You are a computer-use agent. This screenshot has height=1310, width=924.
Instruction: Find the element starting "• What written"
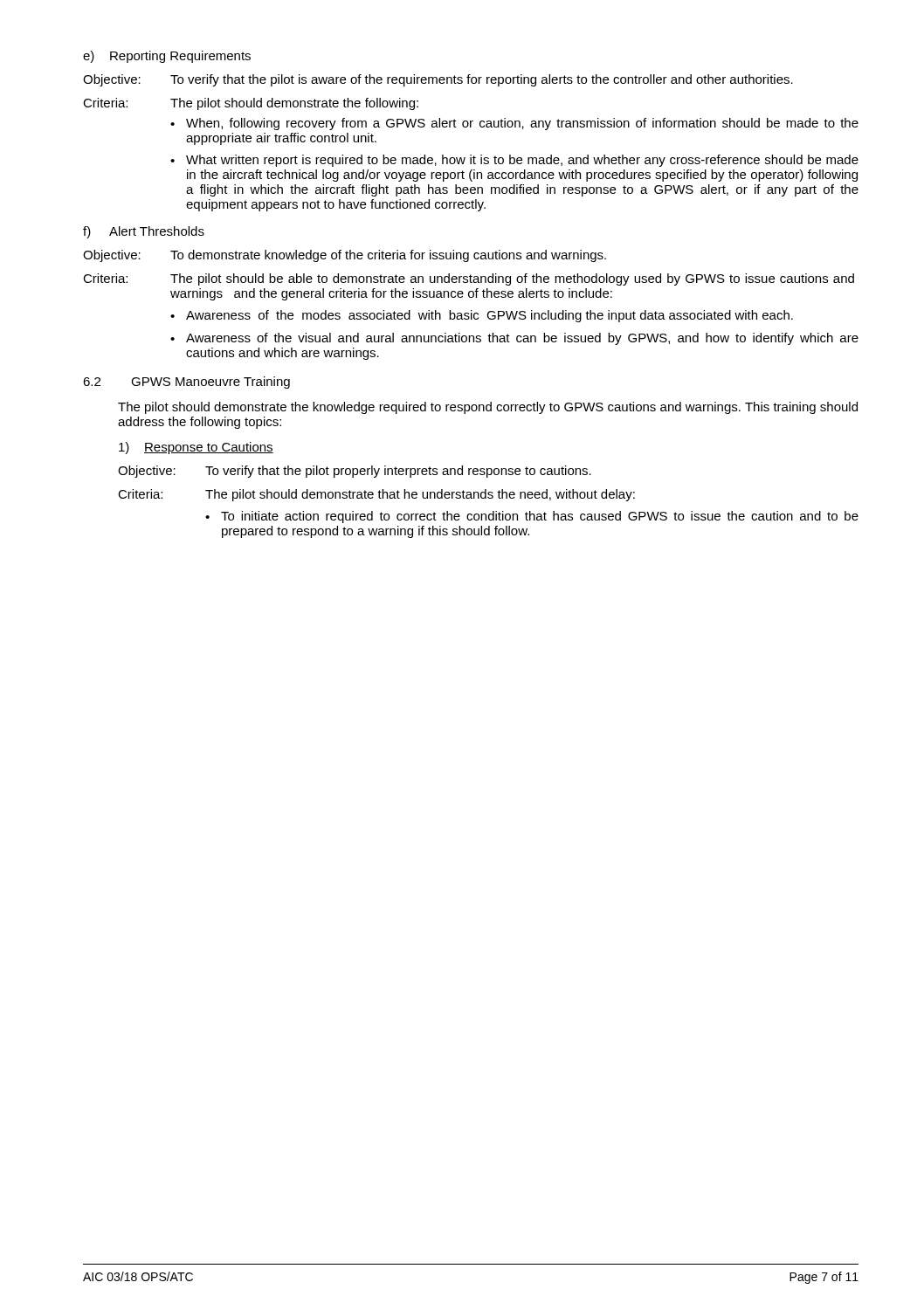(x=514, y=182)
